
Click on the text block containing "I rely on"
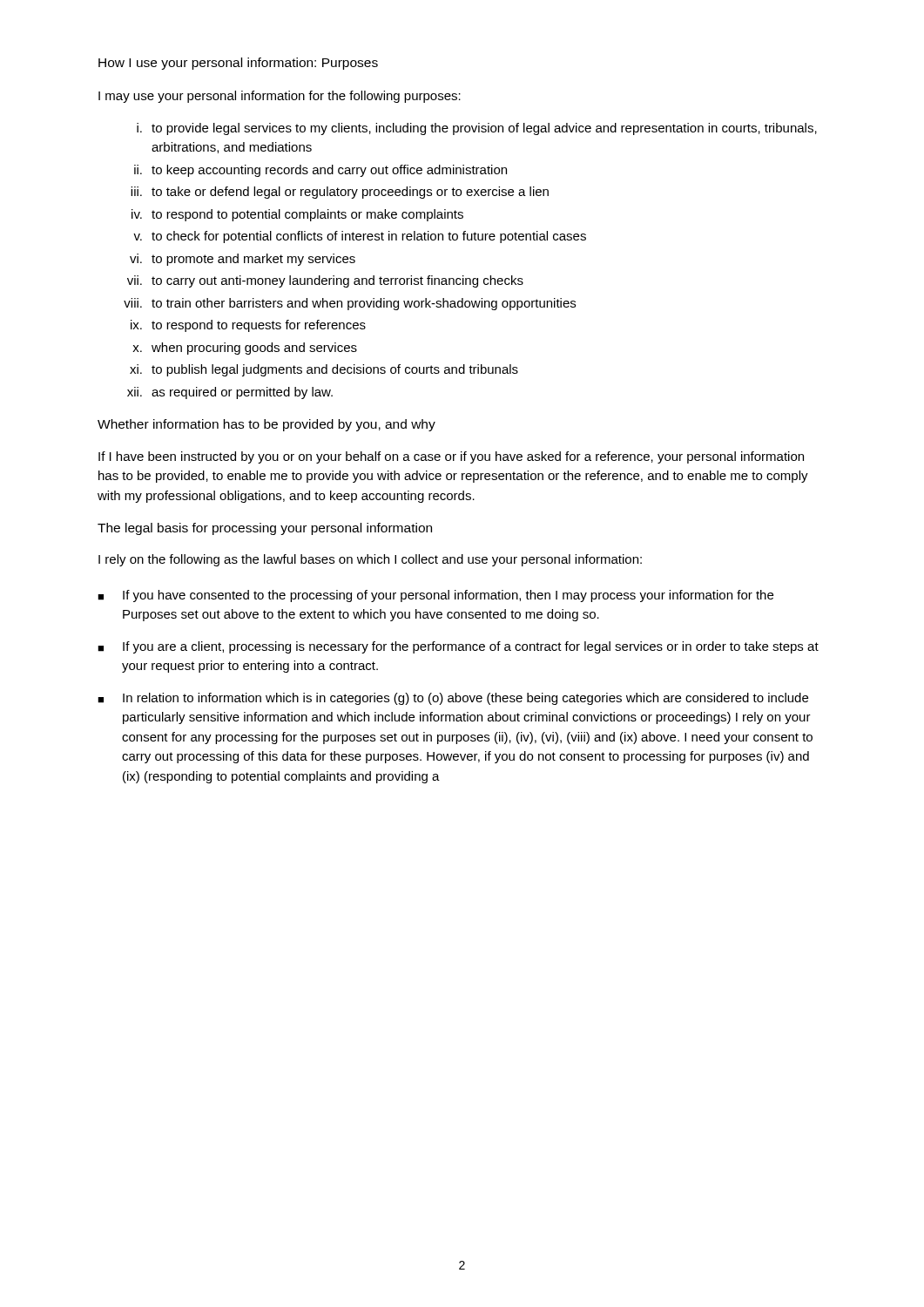[x=370, y=559]
